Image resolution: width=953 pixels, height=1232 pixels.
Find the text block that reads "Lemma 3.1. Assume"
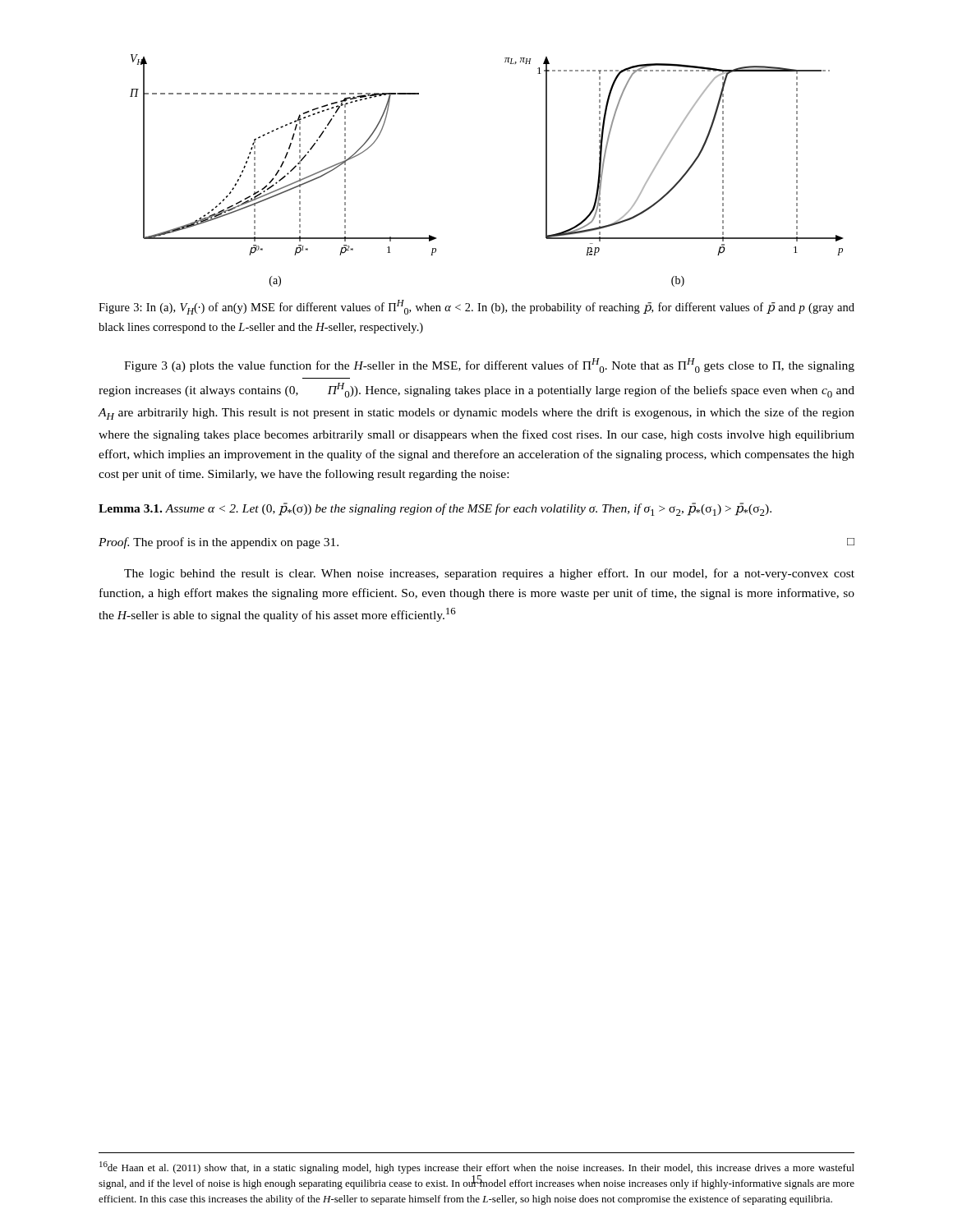[476, 510]
